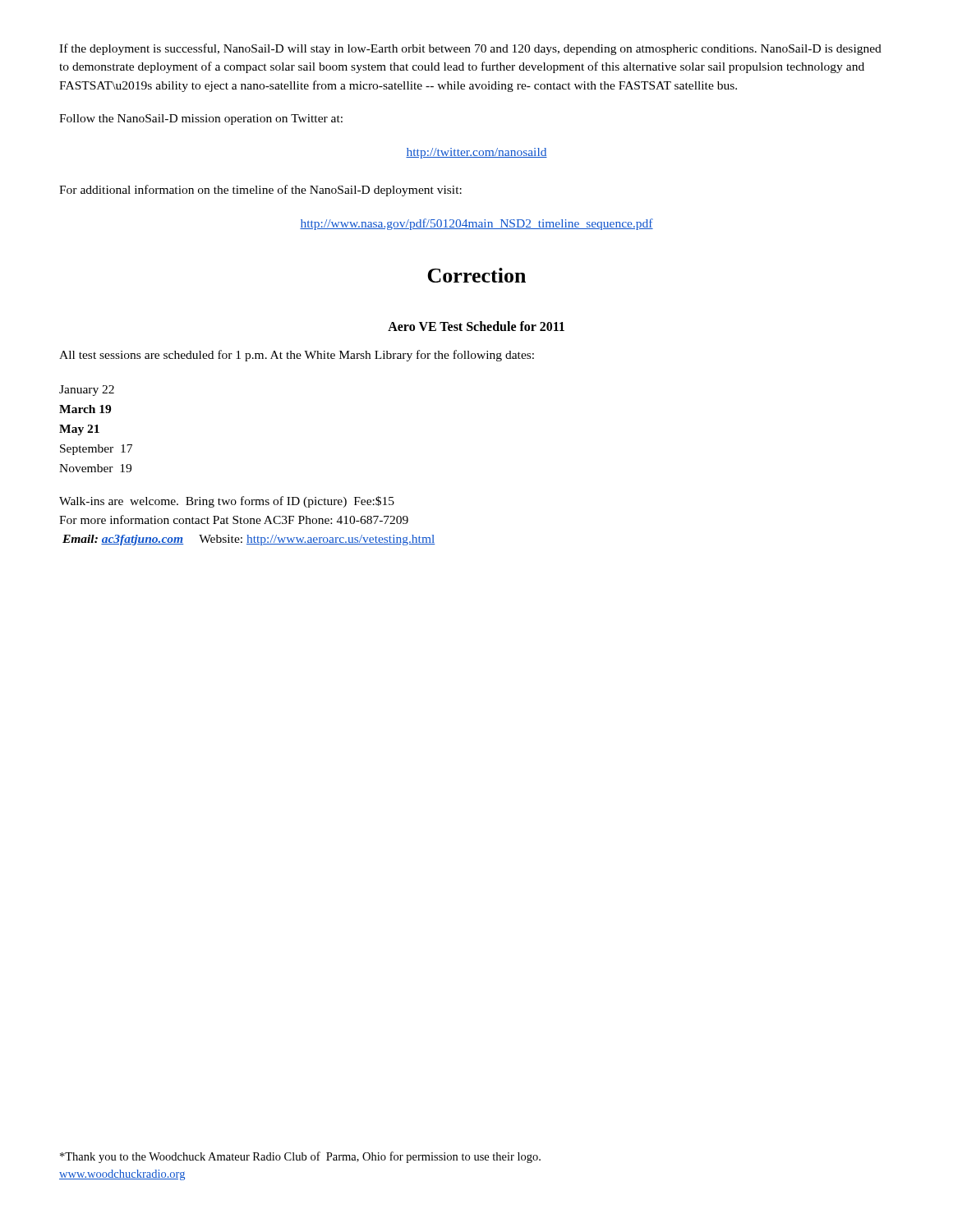
Task: Click on the passage starting "November 19"
Action: (x=96, y=468)
